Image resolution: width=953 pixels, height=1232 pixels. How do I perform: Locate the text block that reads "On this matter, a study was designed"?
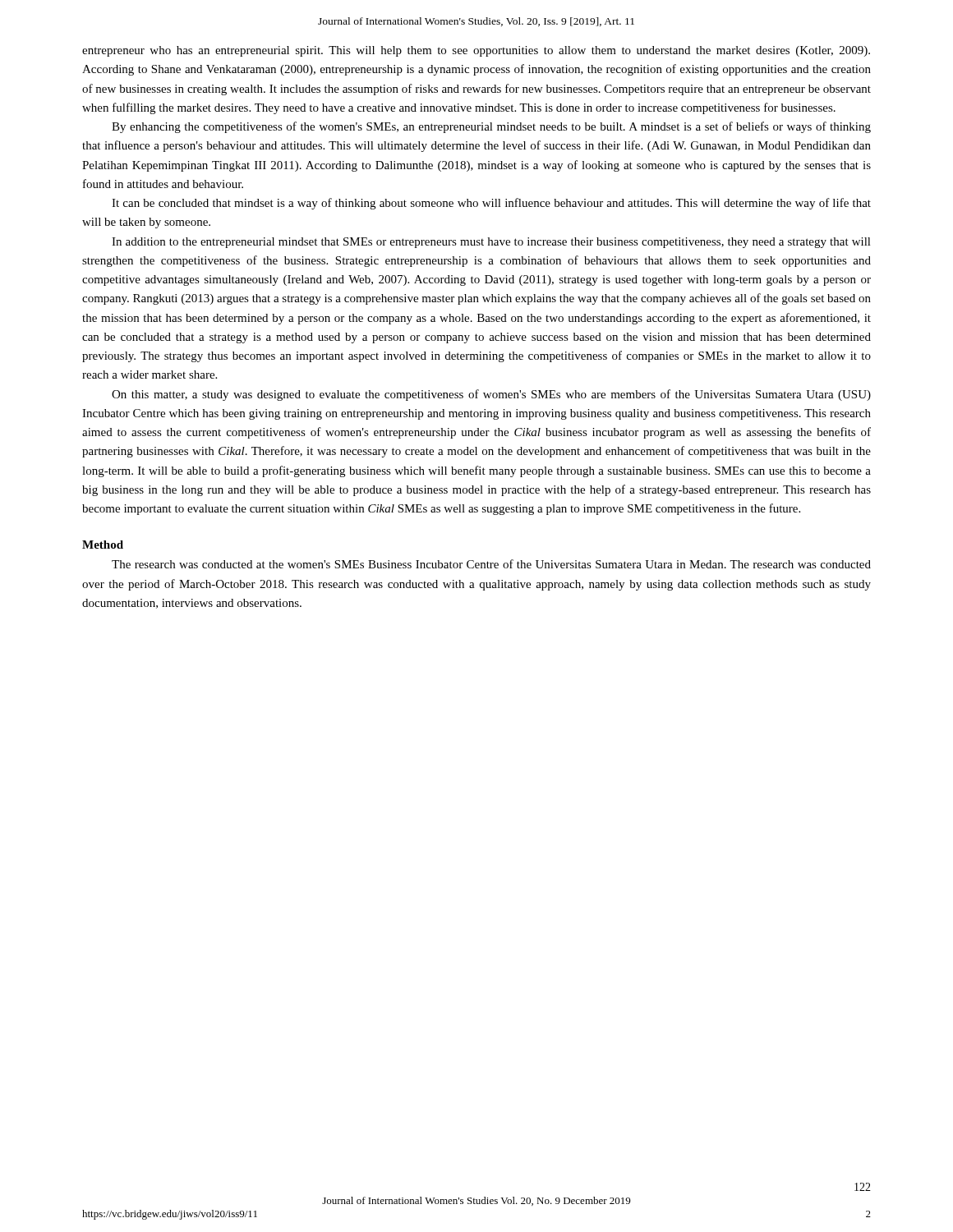pos(476,452)
